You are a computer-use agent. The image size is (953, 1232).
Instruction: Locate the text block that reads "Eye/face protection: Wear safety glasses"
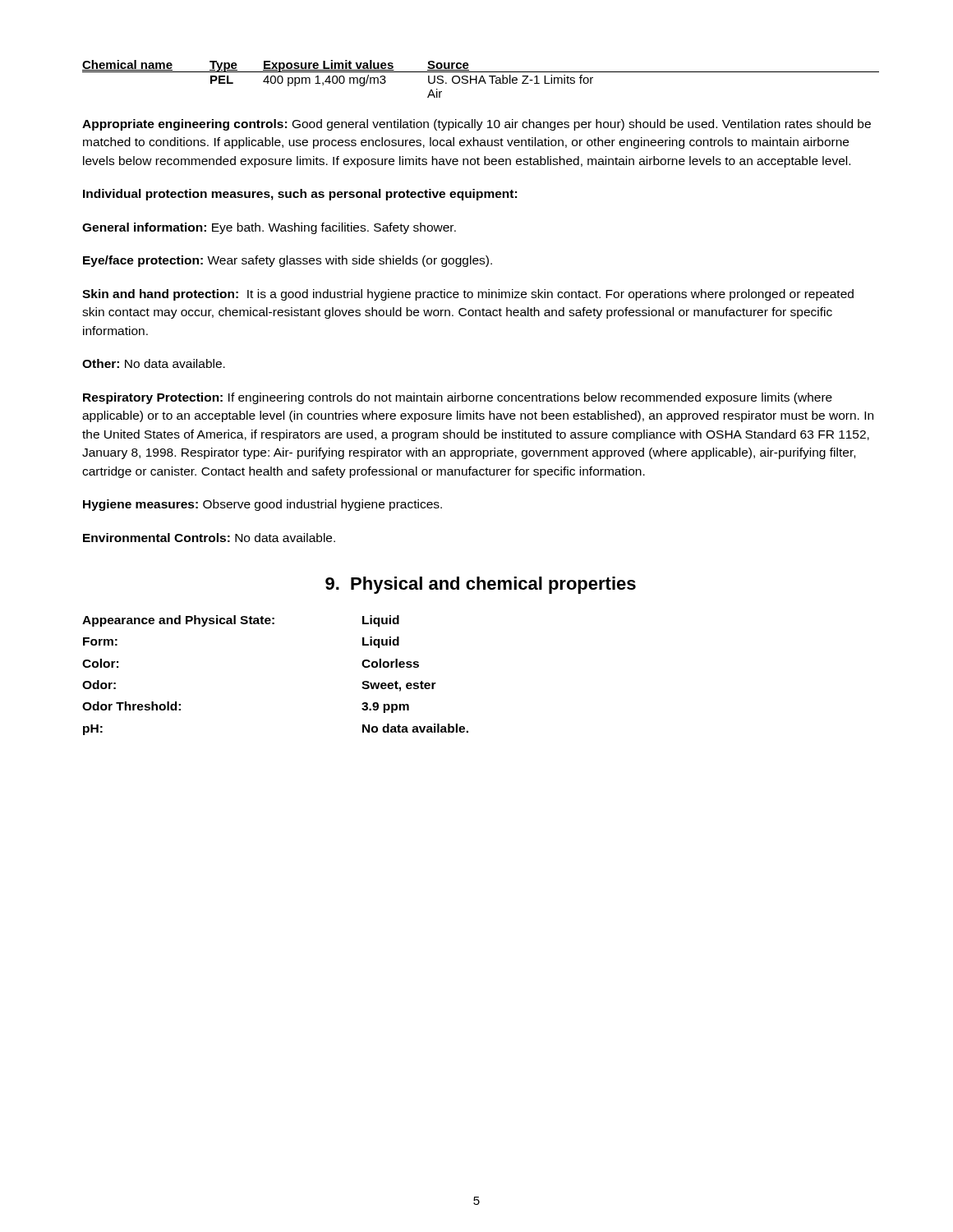pos(288,260)
